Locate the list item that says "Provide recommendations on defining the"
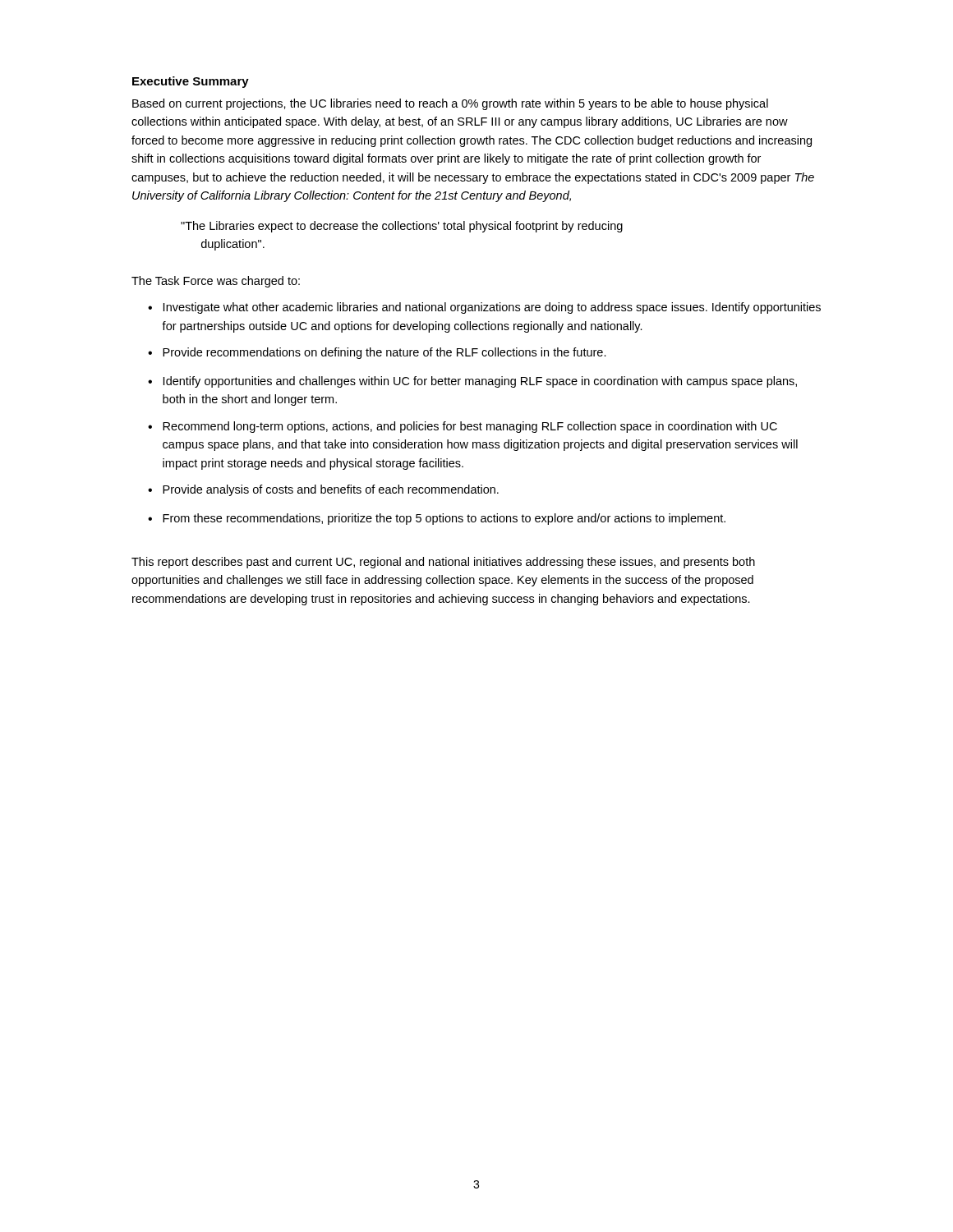 [492, 353]
